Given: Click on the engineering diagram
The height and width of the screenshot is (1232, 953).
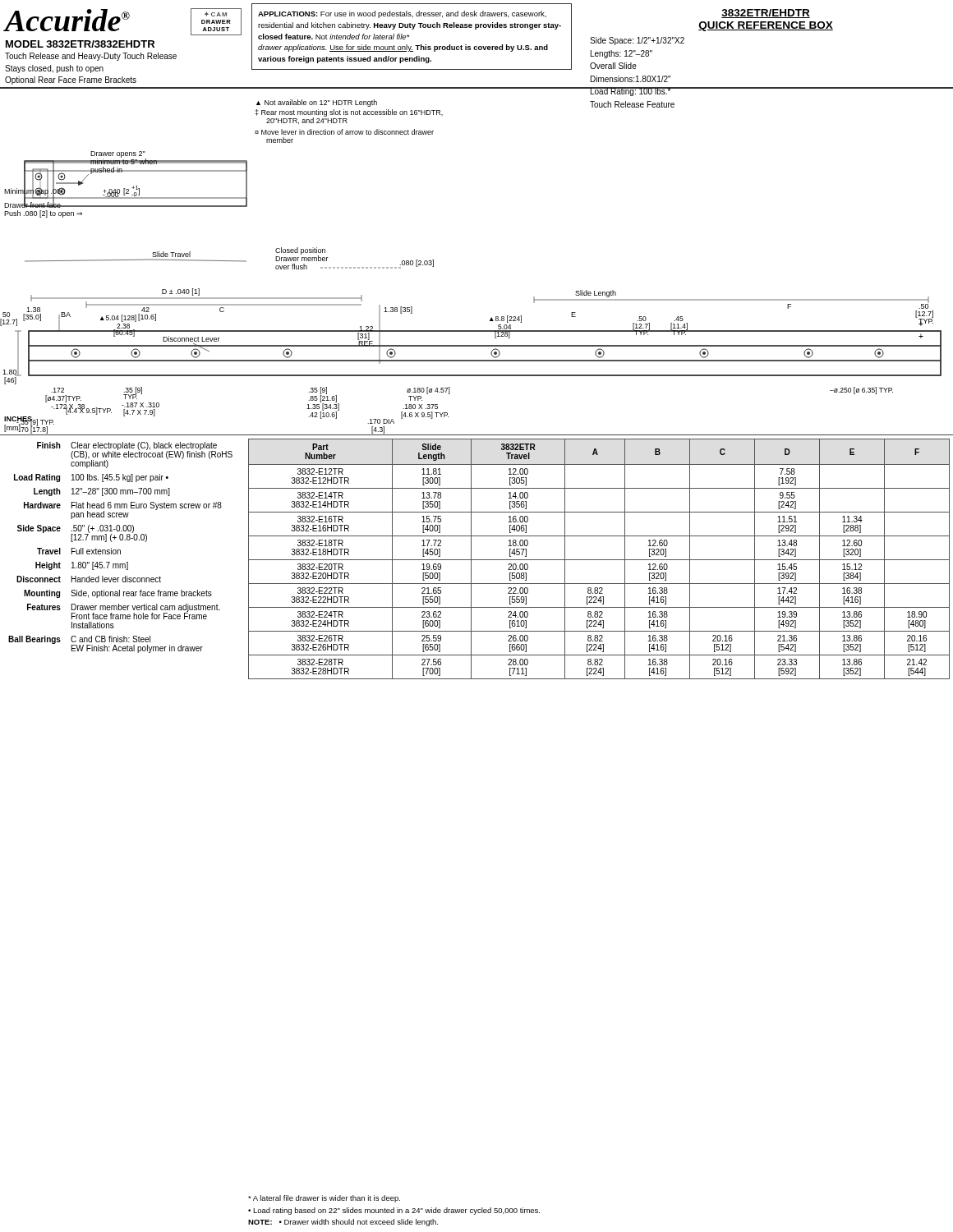Looking at the screenshot, I should pyautogui.click(x=476, y=262).
